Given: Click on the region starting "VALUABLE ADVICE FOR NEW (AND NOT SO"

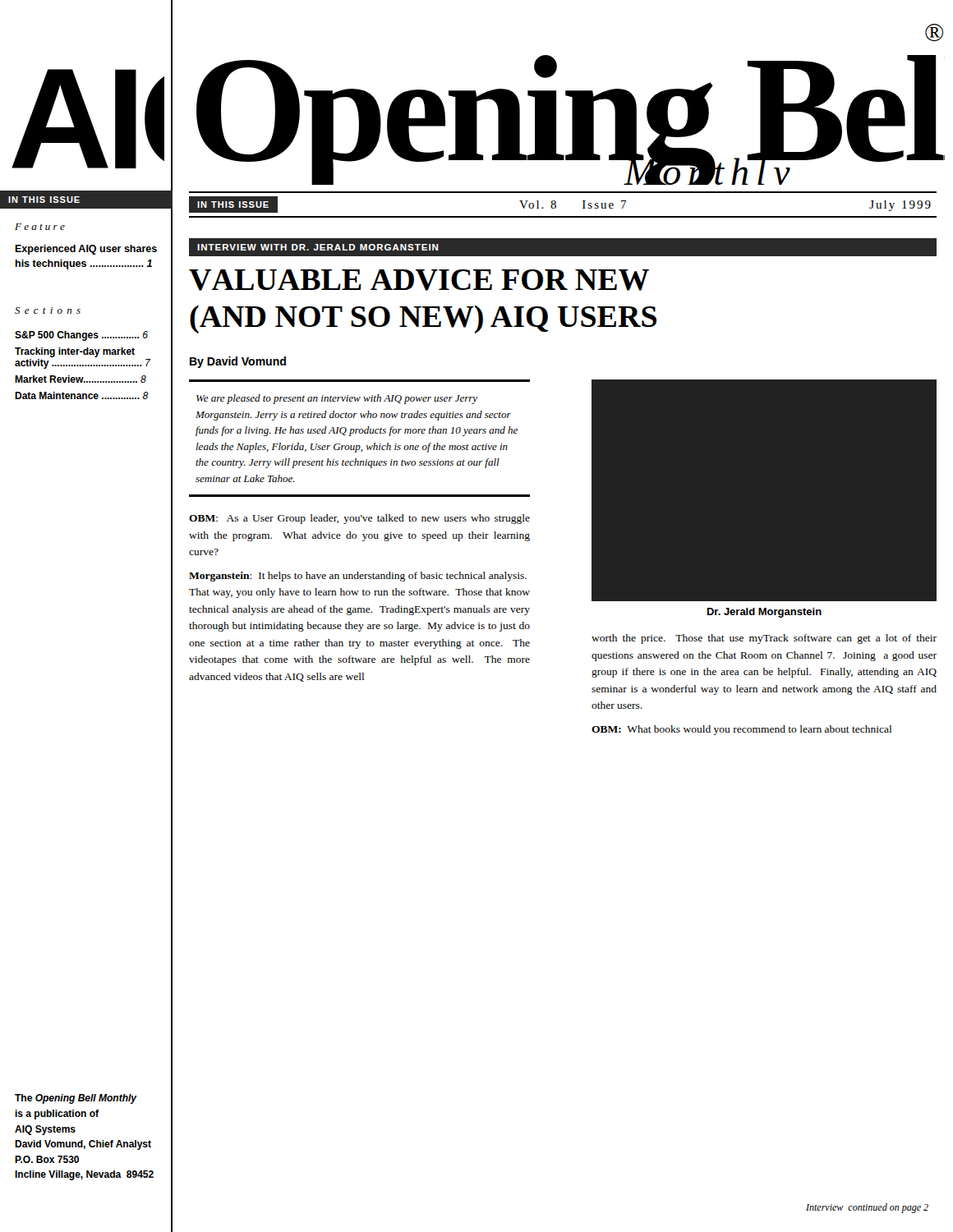Looking at the screenshot, I should (423, 298).
